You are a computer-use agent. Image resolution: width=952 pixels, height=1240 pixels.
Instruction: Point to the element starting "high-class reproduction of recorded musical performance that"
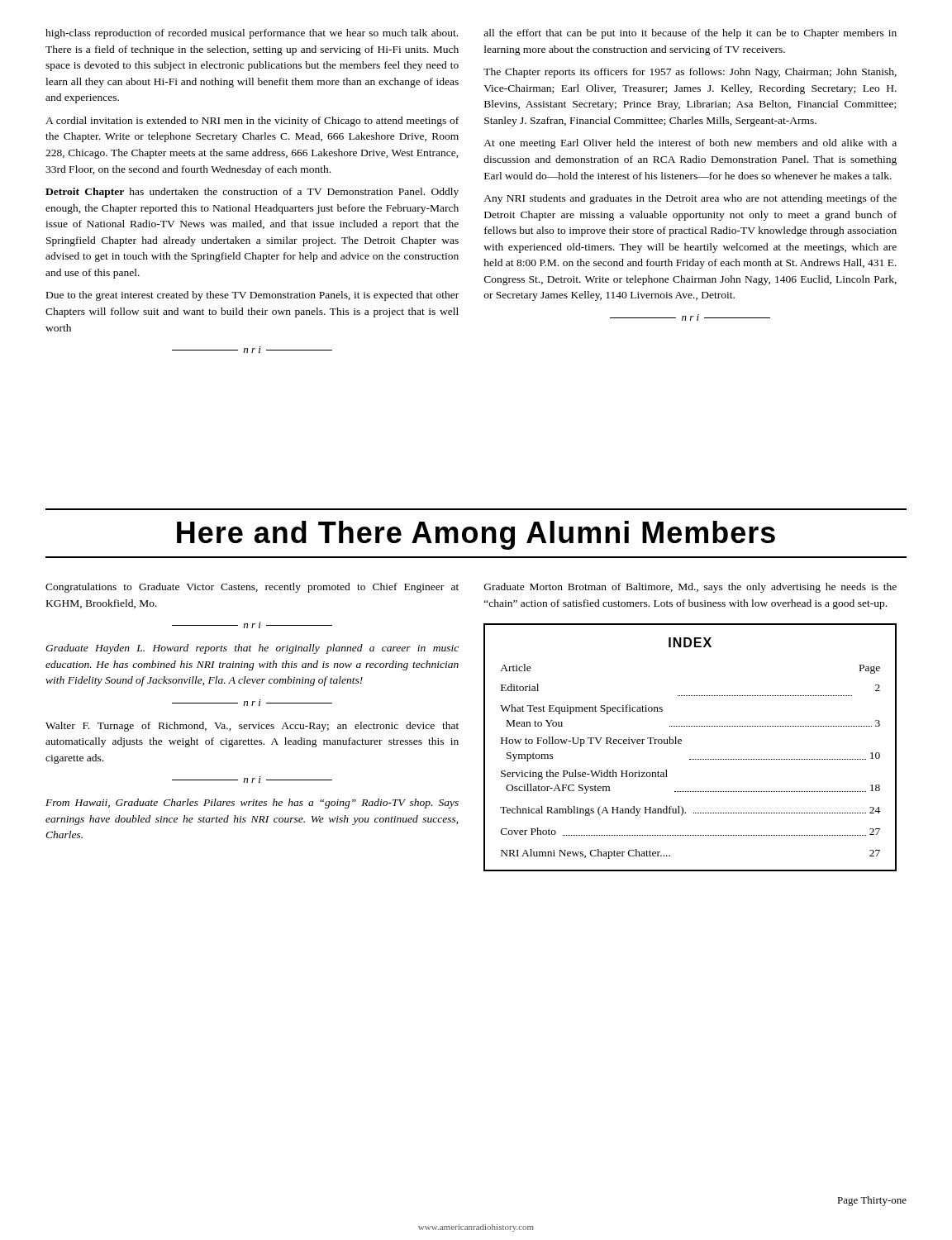(x=252, y=180)
